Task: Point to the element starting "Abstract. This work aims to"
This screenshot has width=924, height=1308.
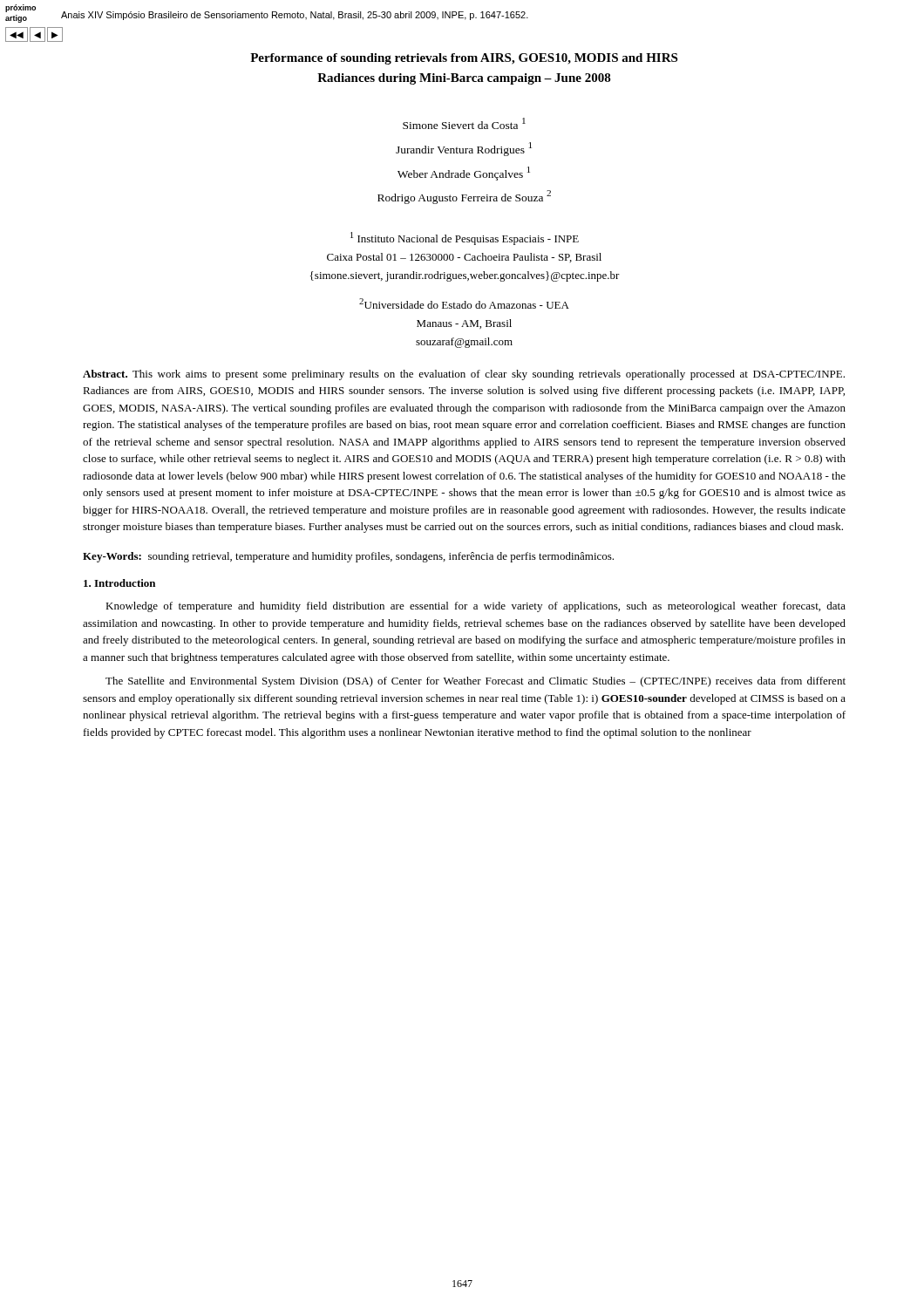Action: tap(464, 450)
